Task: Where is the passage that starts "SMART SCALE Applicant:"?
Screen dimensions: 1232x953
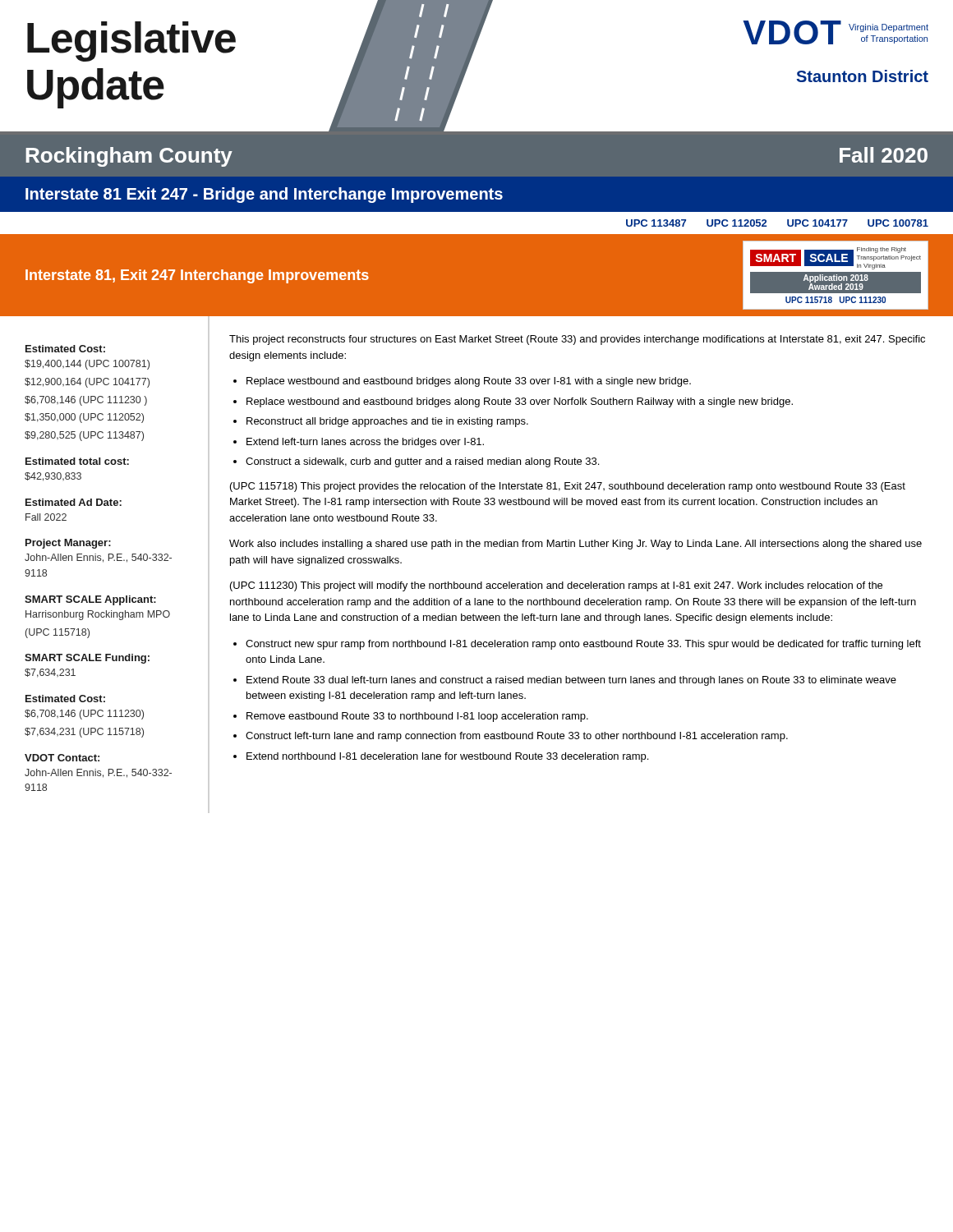Action: [x=108, y=616]
